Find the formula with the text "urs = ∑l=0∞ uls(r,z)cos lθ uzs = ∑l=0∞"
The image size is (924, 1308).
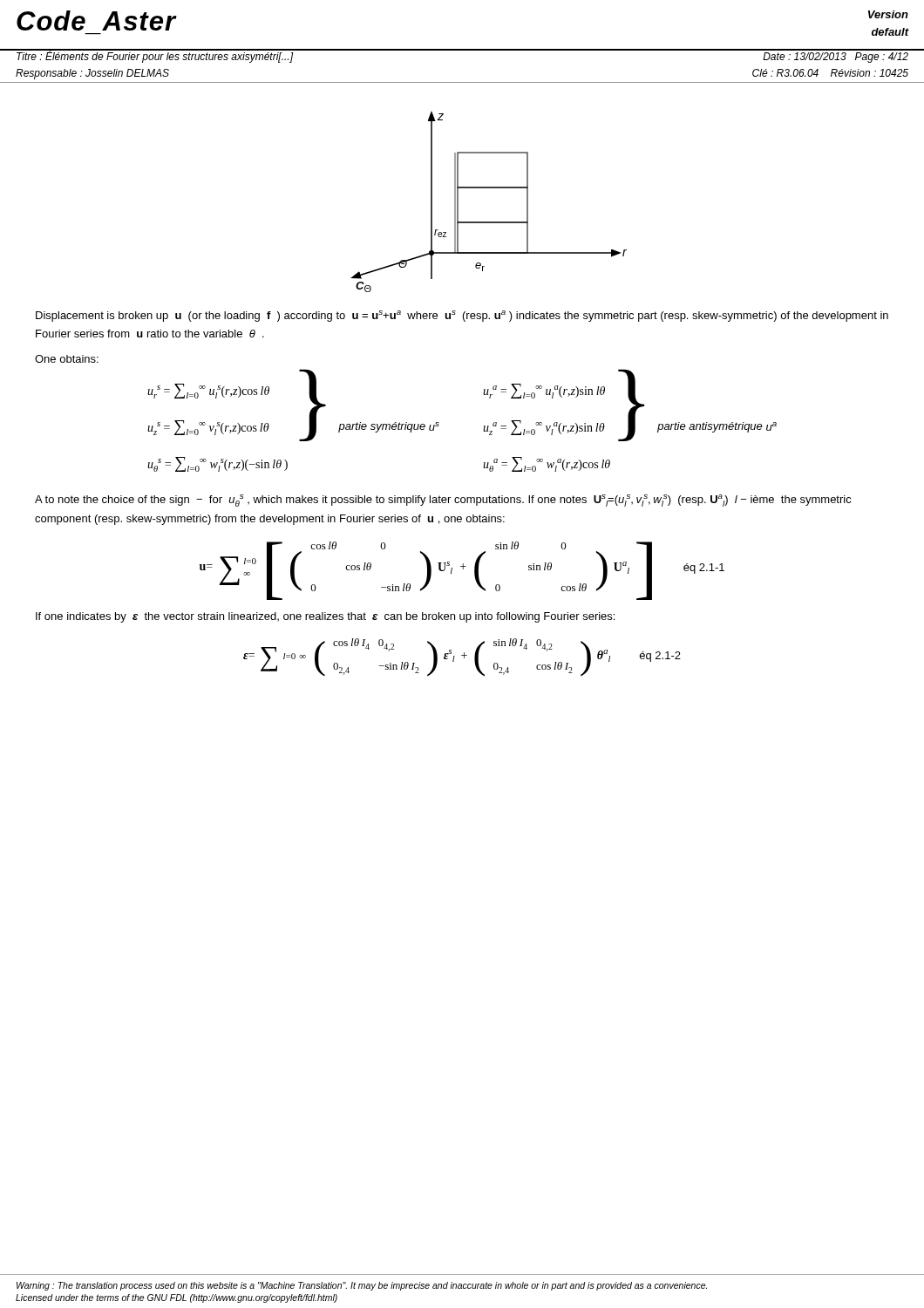pyautogui.click(x=462, y=425)
